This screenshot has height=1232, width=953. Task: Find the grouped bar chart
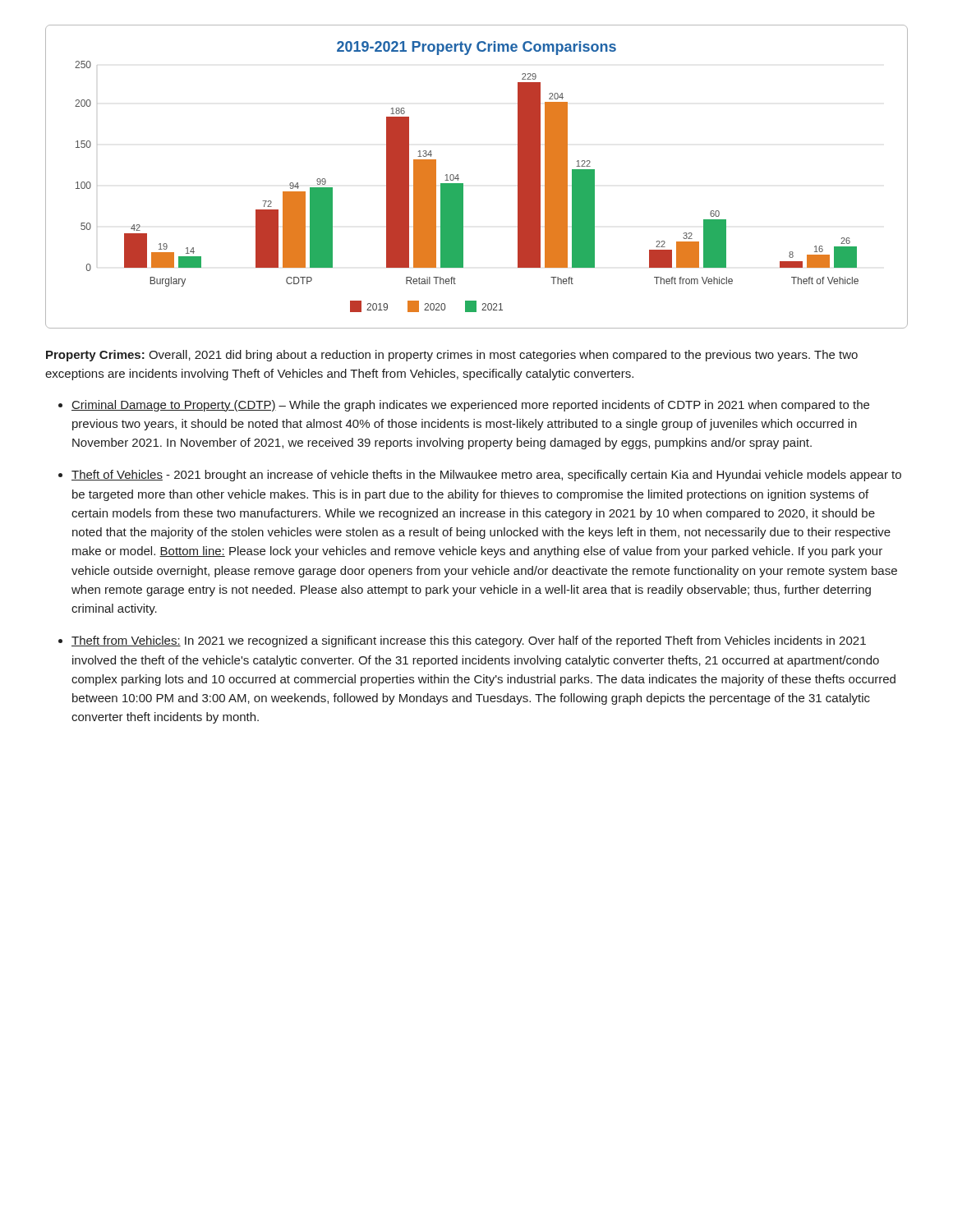(476, 177)
